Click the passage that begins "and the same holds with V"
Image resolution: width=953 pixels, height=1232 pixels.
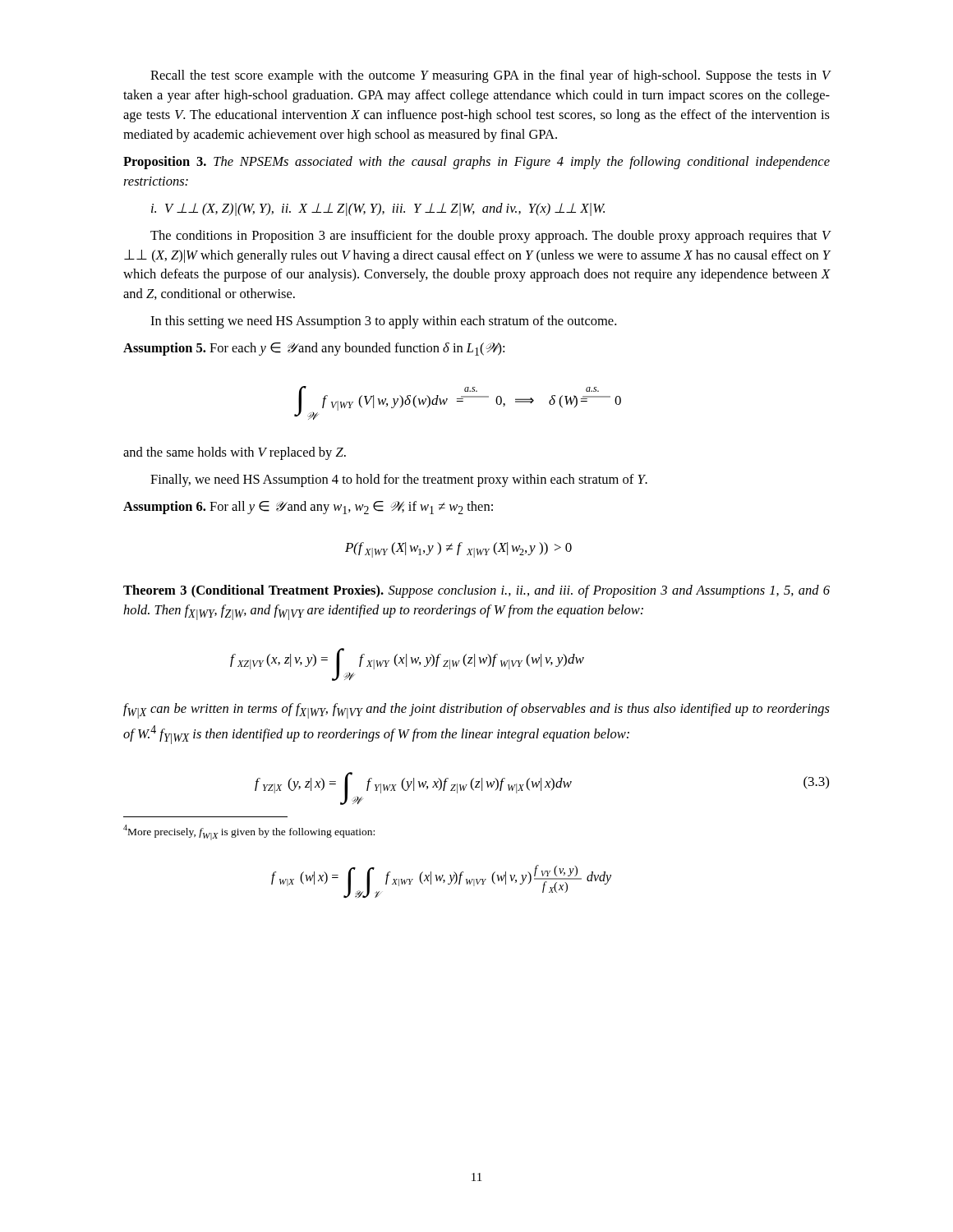(x=476, y=466)
